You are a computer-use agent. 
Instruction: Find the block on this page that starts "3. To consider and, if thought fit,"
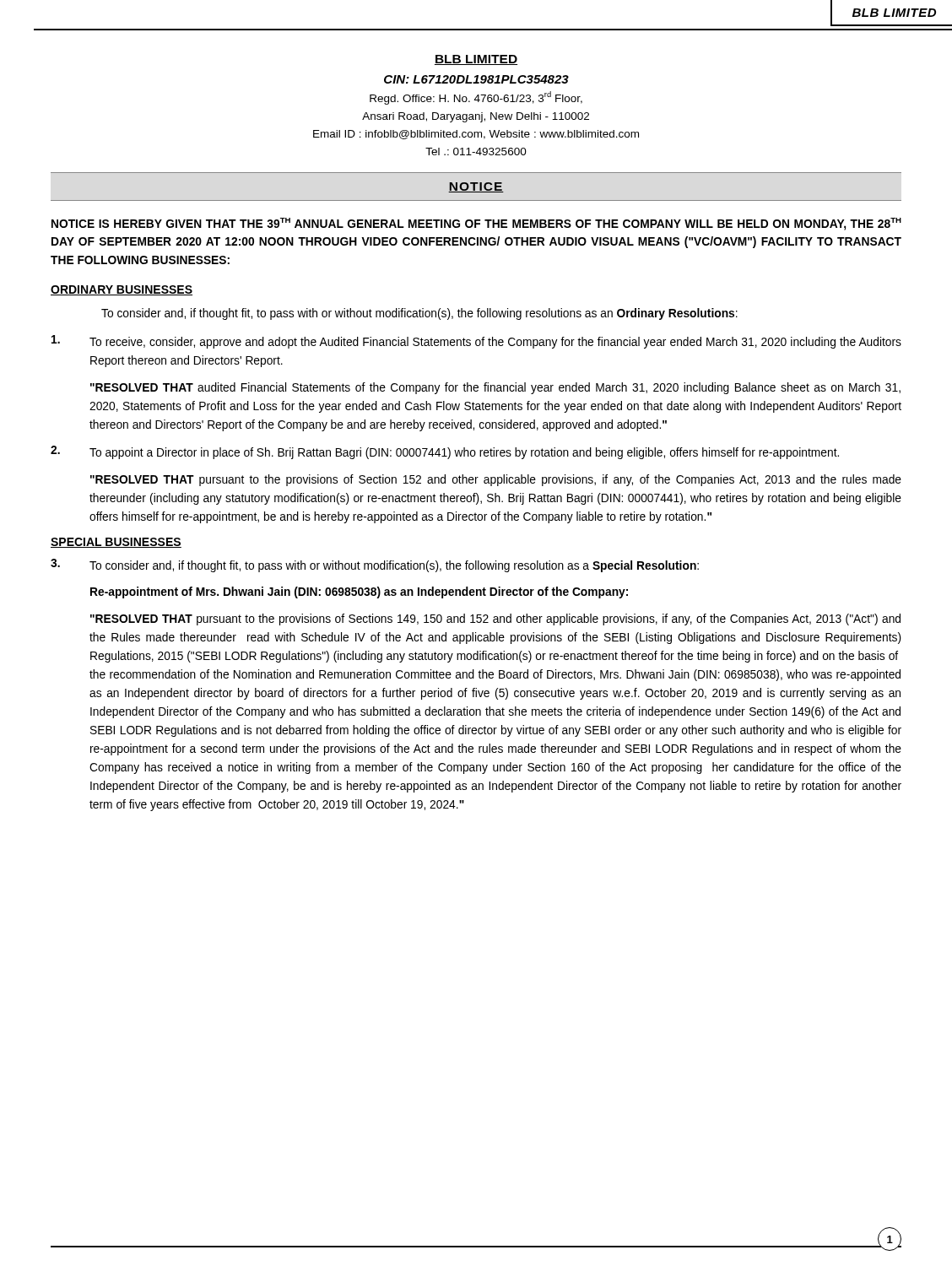pyautogui.click(x=476, y=566)
